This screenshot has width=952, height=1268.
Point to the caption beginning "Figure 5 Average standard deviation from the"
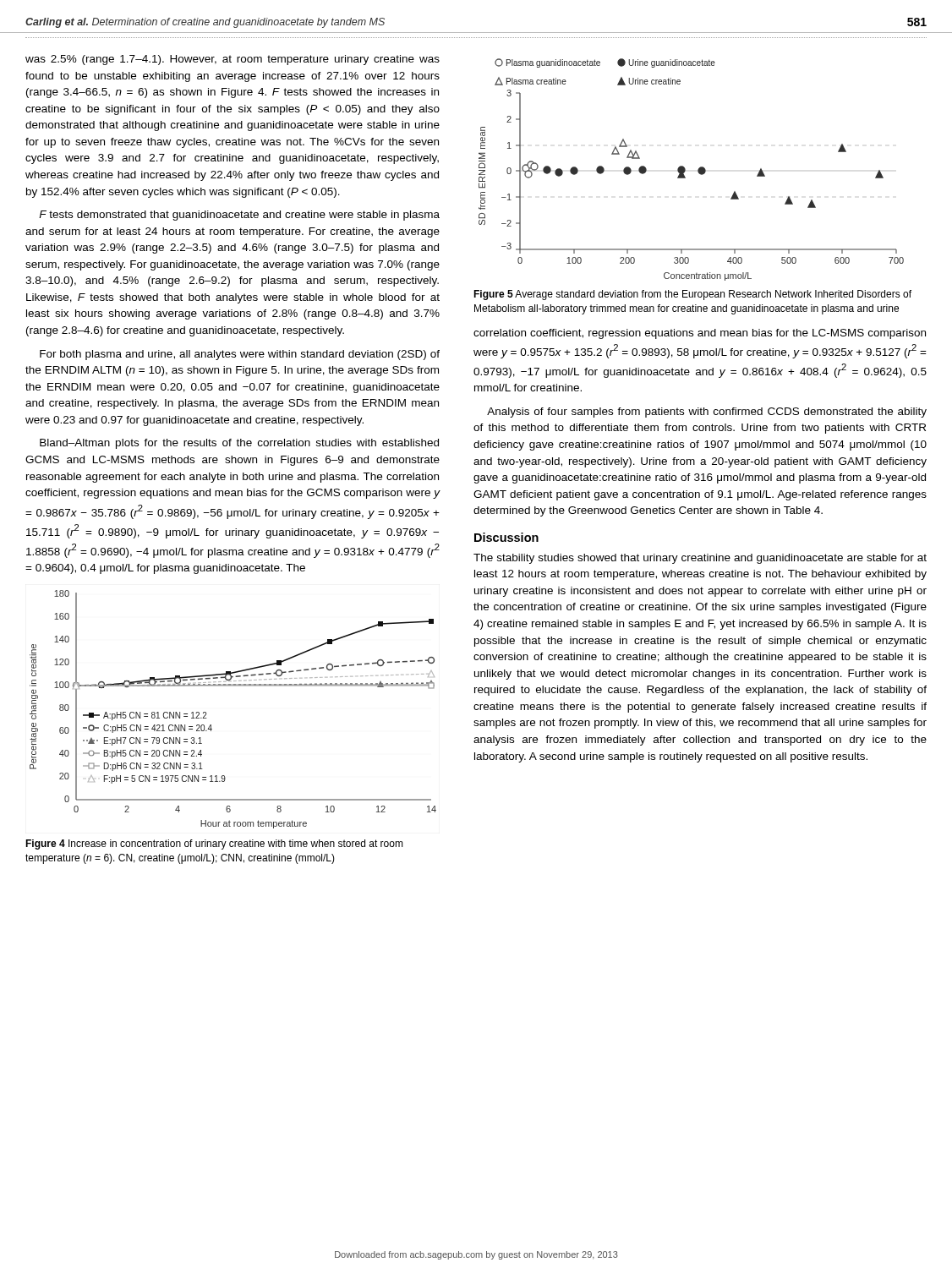pyautogui.click(x=692, y=301)
